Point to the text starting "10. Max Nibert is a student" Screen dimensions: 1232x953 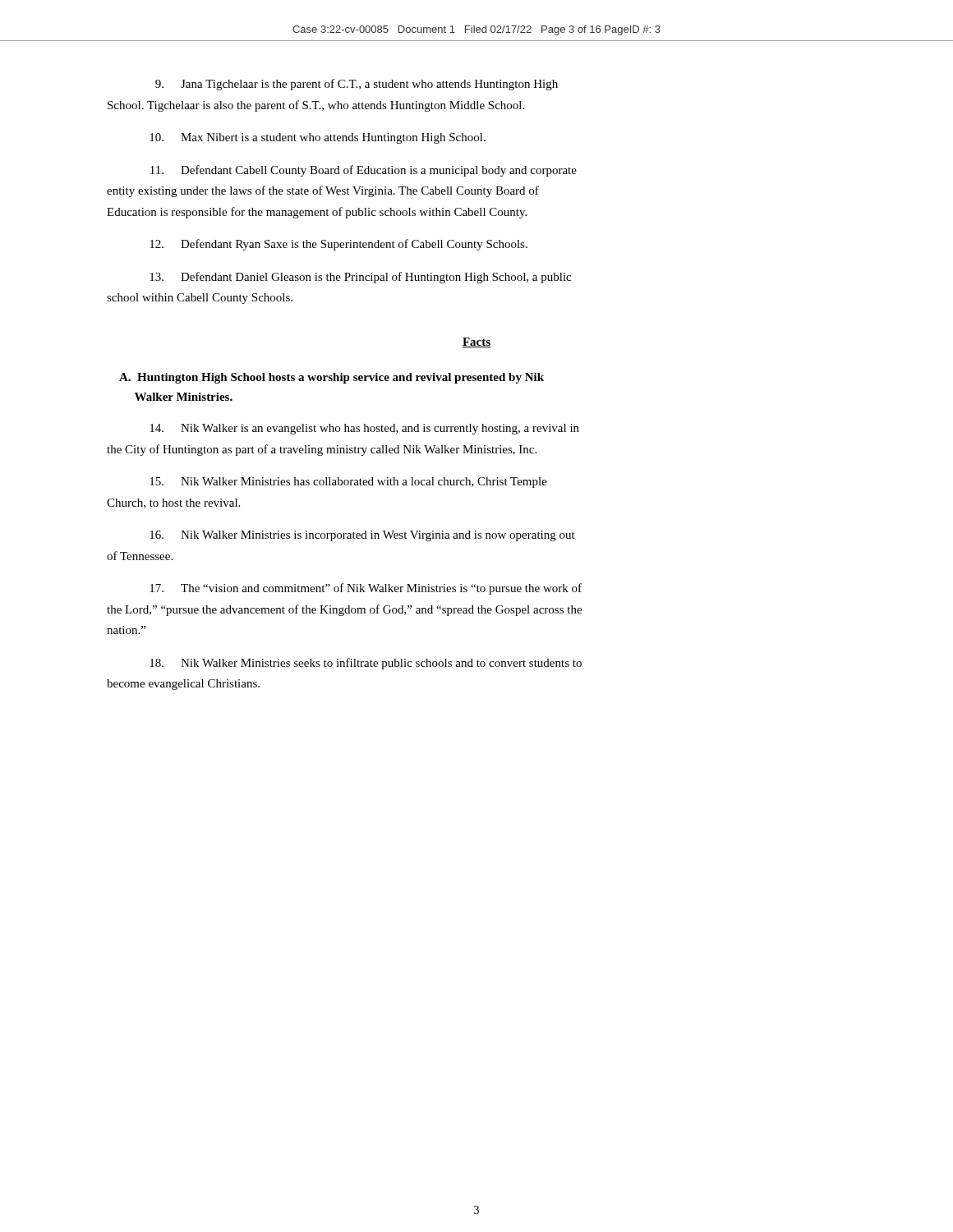[x=476, y=138]
